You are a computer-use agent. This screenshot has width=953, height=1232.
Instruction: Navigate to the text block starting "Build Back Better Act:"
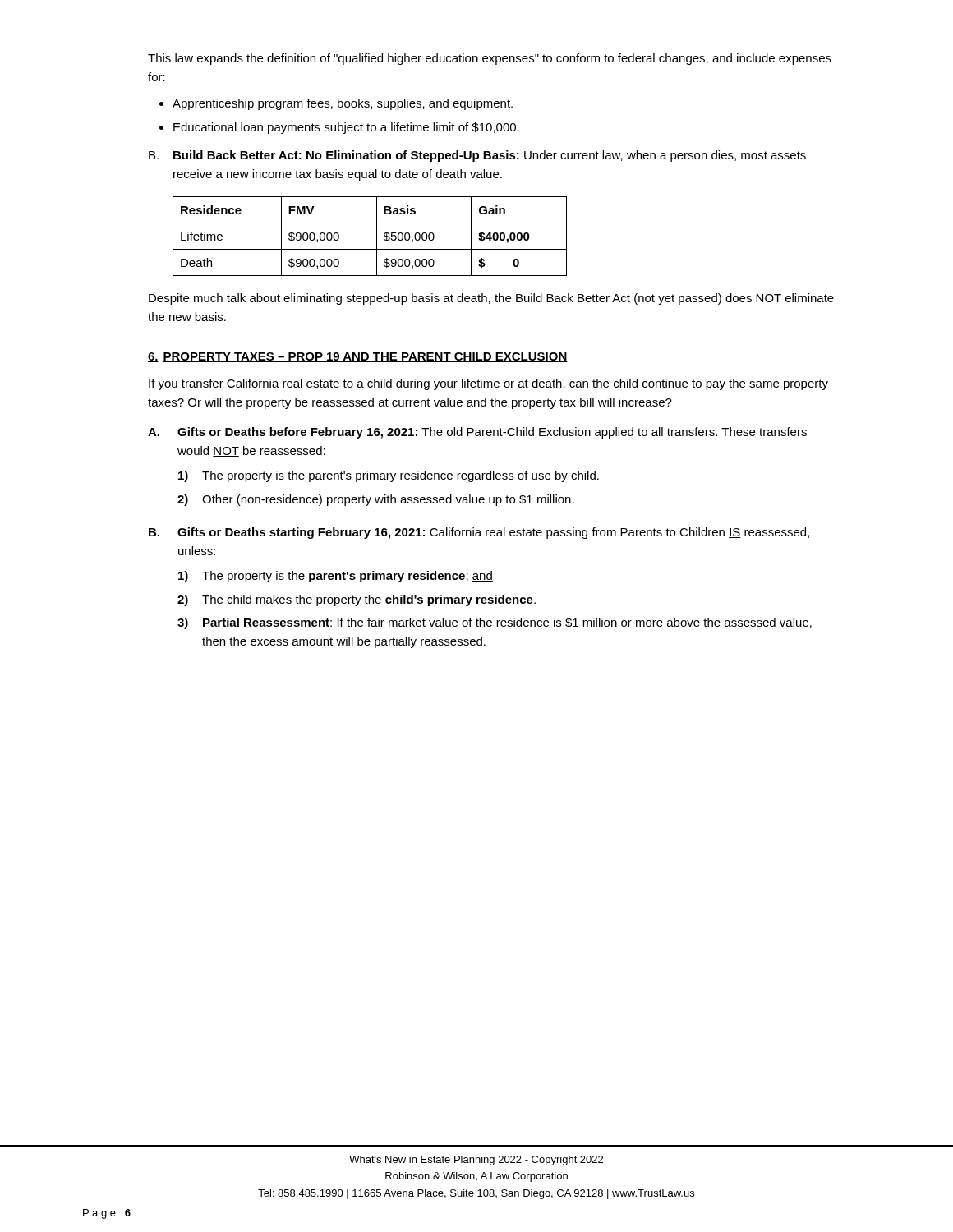(x=489, y=164)
